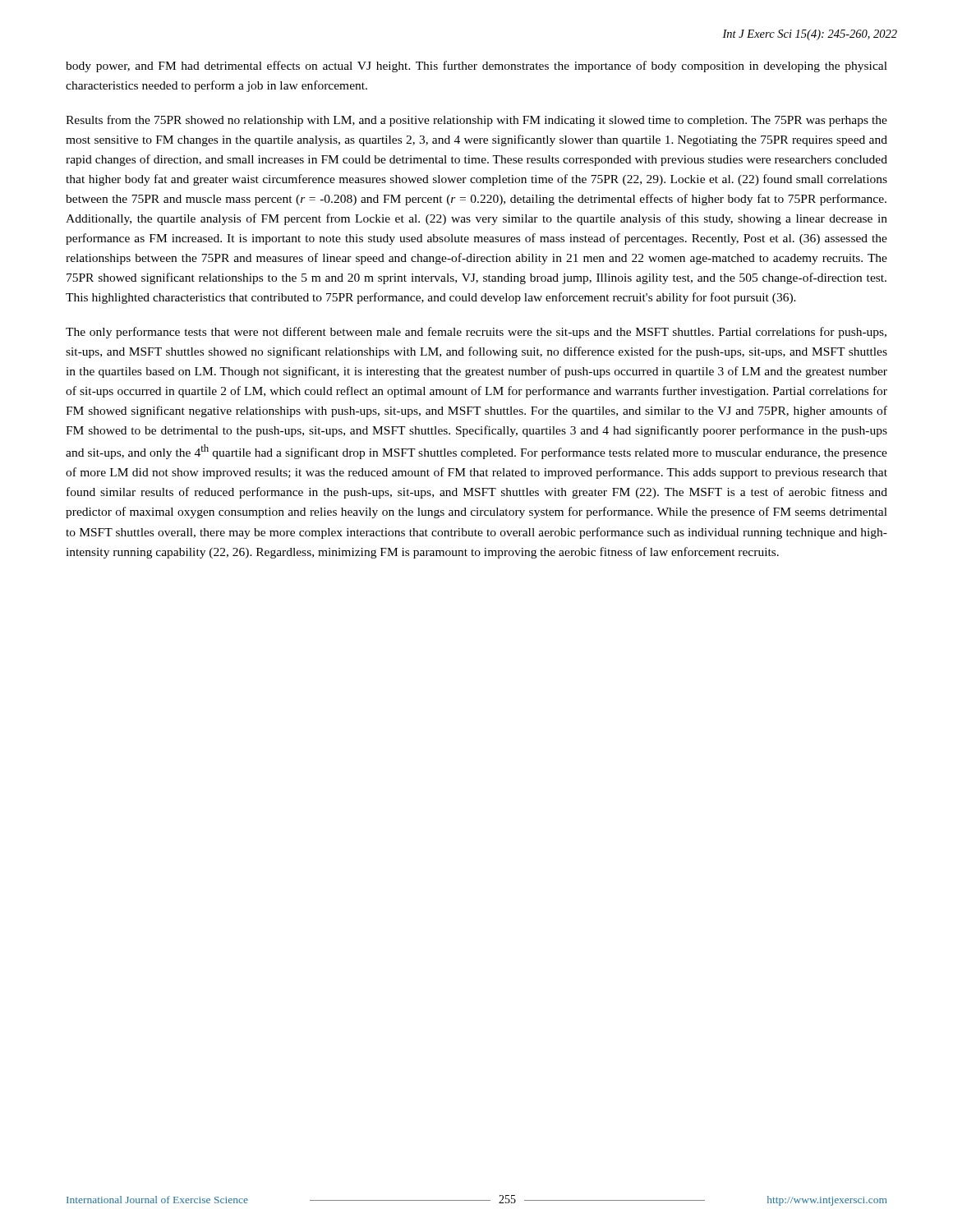Select the text block with the text "Results from the 75PR"
953x1232 pixels.
(x=476, y=208)
